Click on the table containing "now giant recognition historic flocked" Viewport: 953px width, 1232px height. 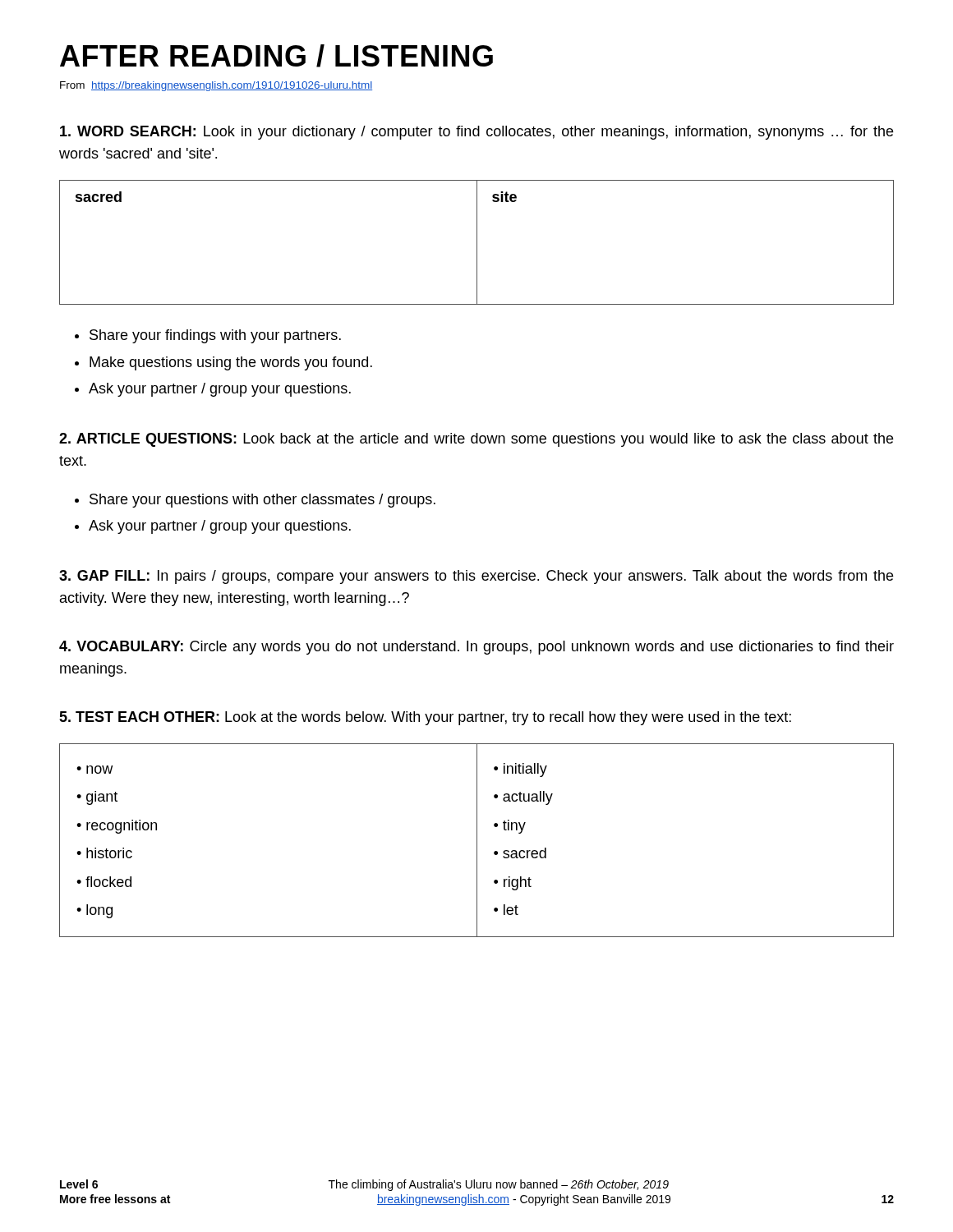[476, 840]
